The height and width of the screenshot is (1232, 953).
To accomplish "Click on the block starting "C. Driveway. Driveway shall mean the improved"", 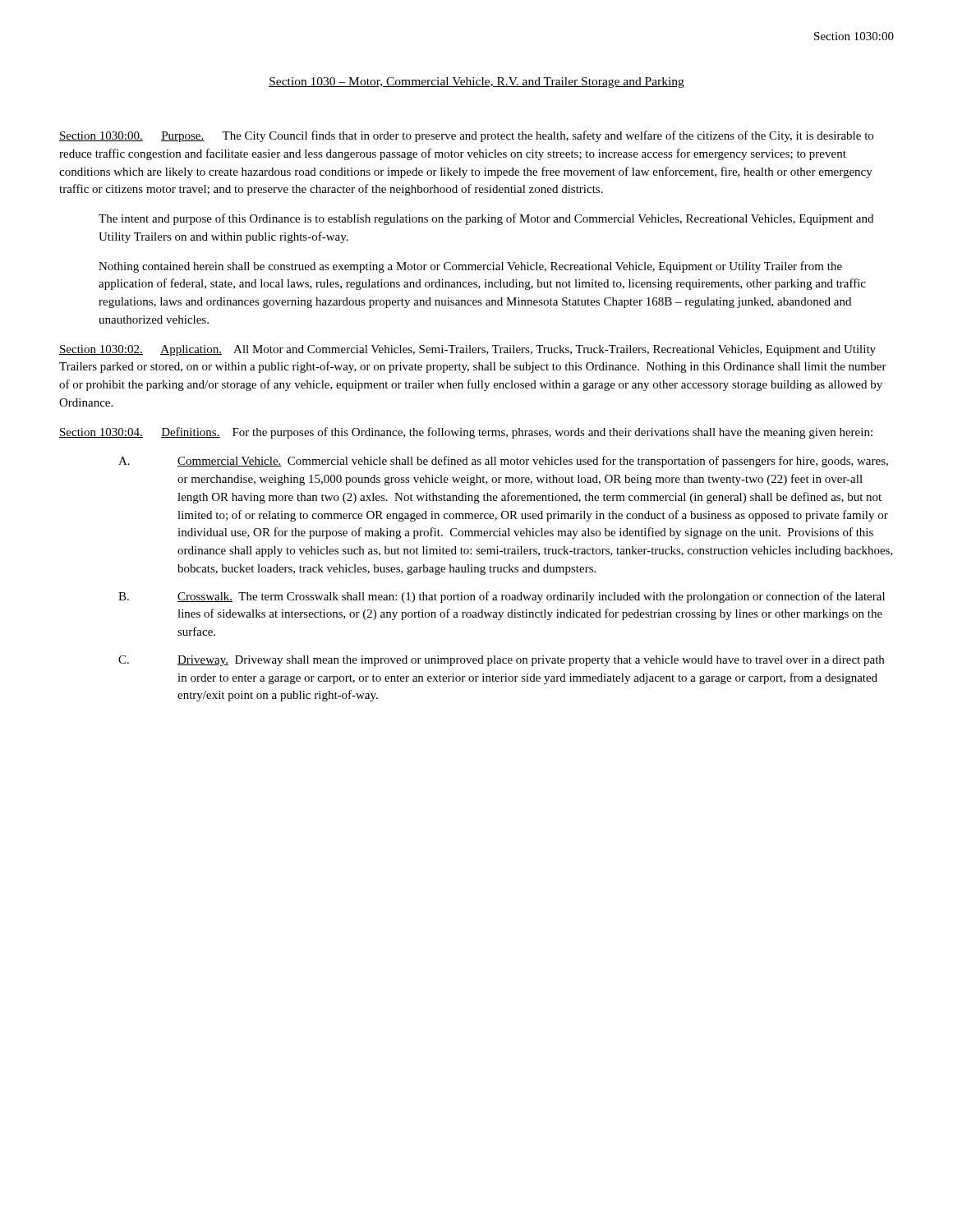I will tap(476, 678).
